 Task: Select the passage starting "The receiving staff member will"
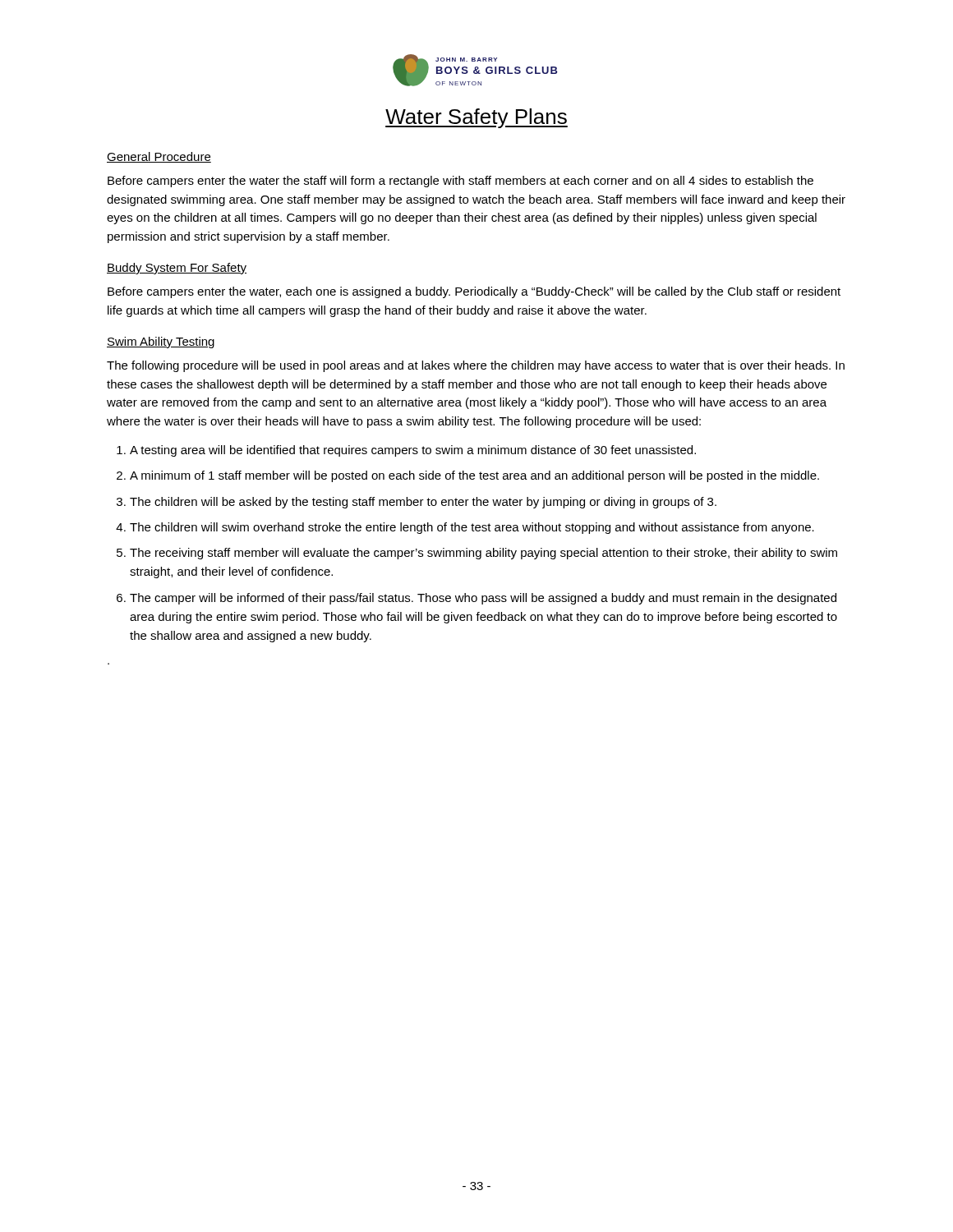pyautogui.click(x=484, y=562)
